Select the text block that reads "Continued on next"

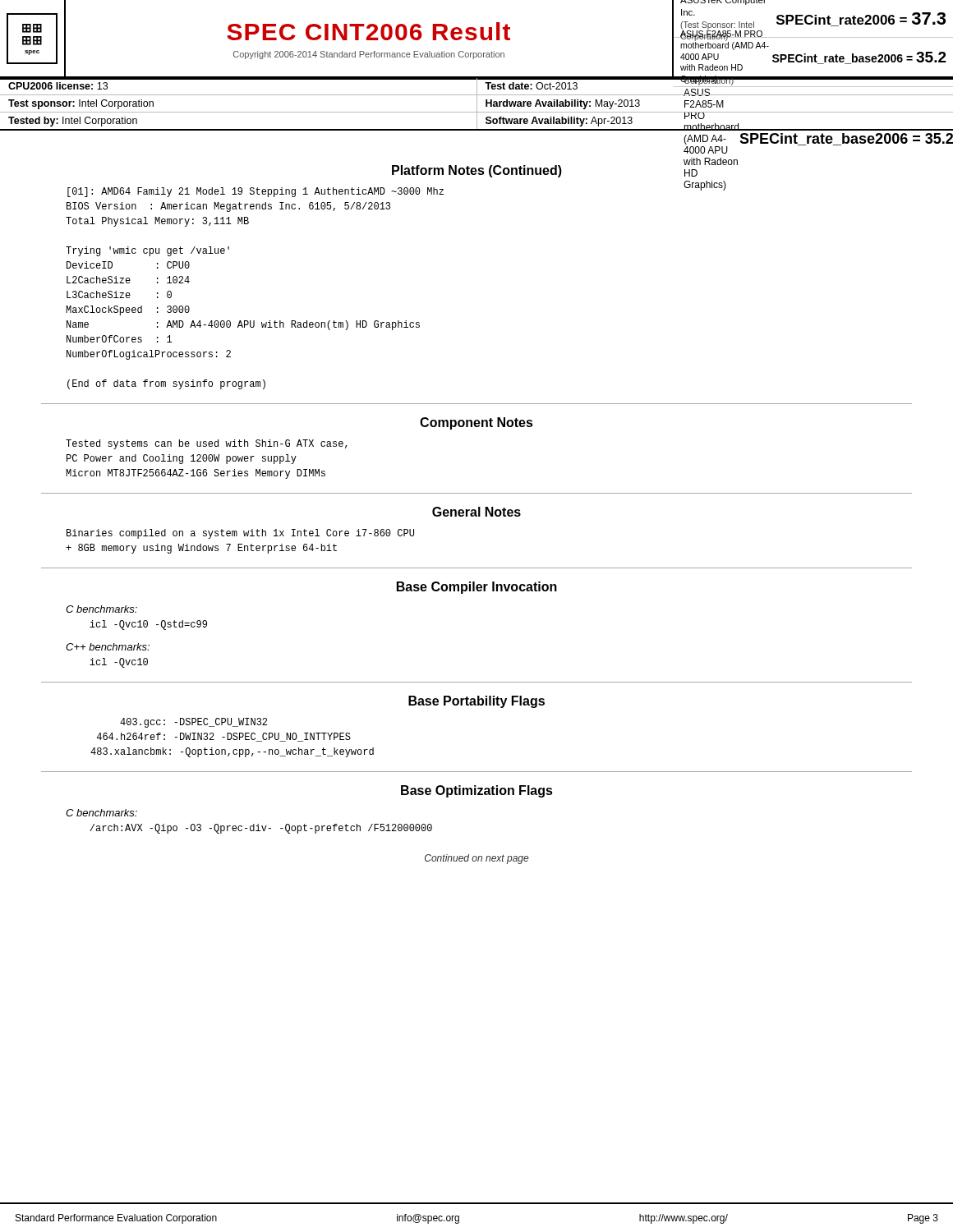[x=476, y=858]
